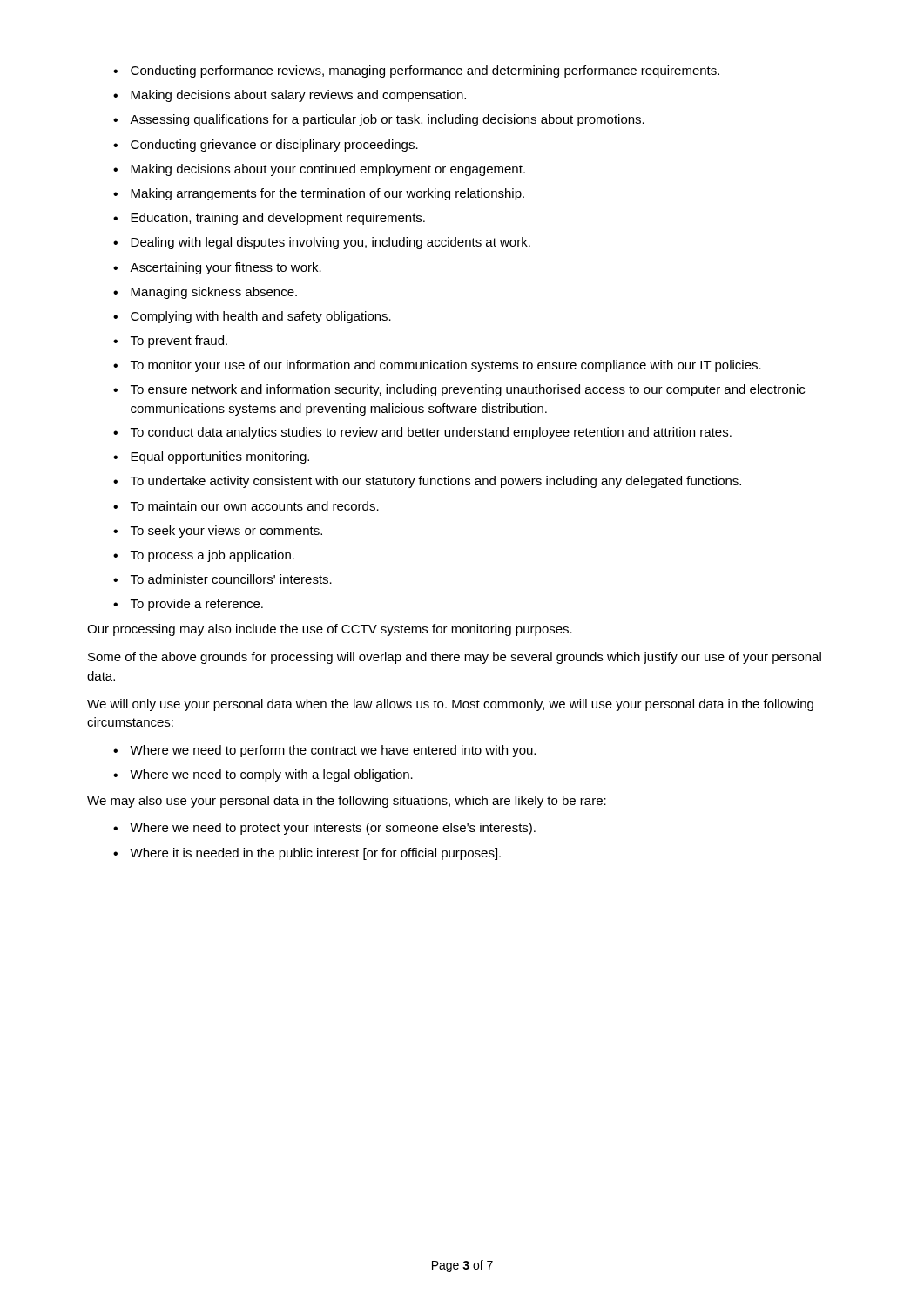Viewport: 924px width, 1307px height.
Task: Locate the list item containing "Managing sickness absence."
Action: [x=205, y=293]
